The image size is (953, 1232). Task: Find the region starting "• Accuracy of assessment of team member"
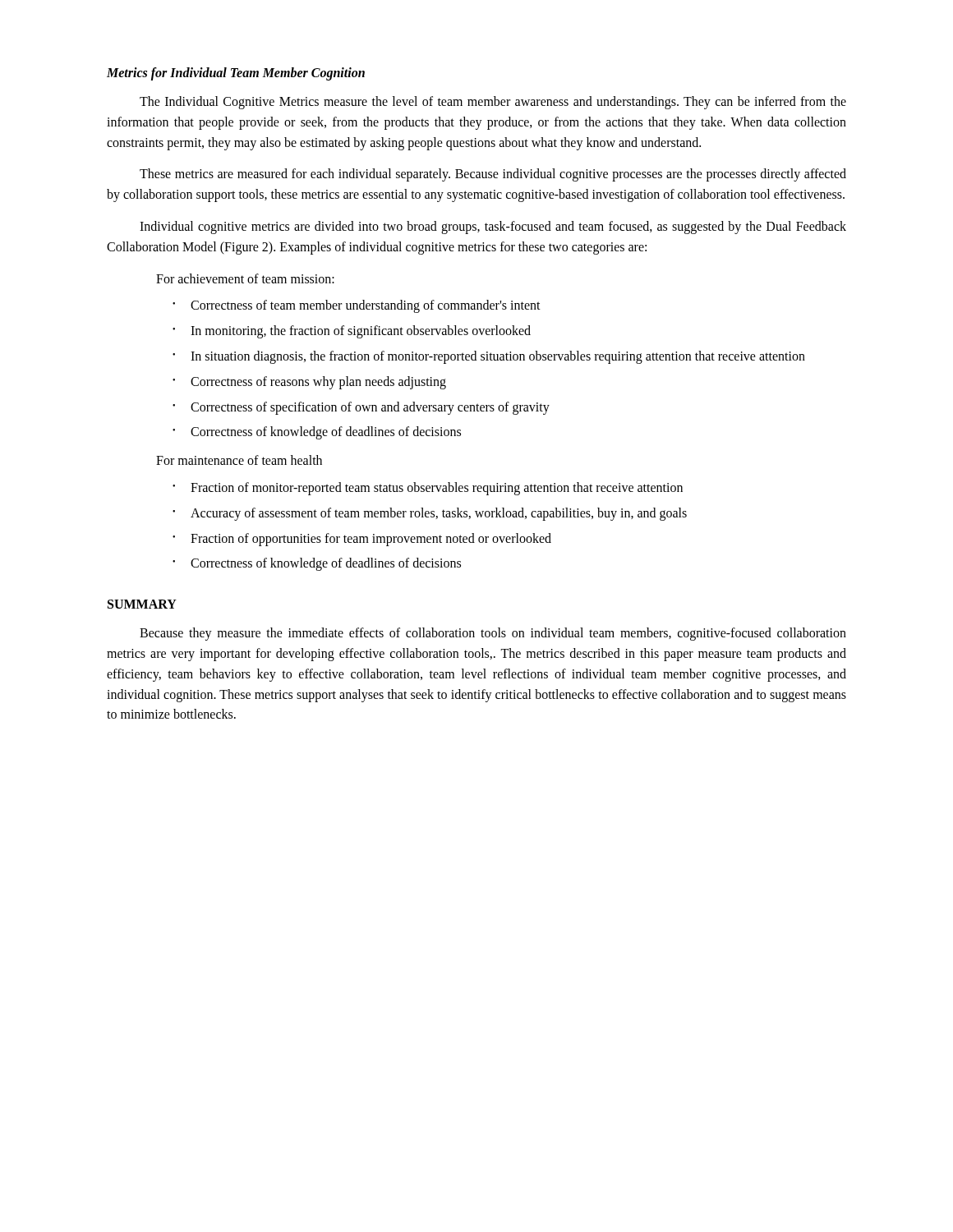[x=509, y=513]
